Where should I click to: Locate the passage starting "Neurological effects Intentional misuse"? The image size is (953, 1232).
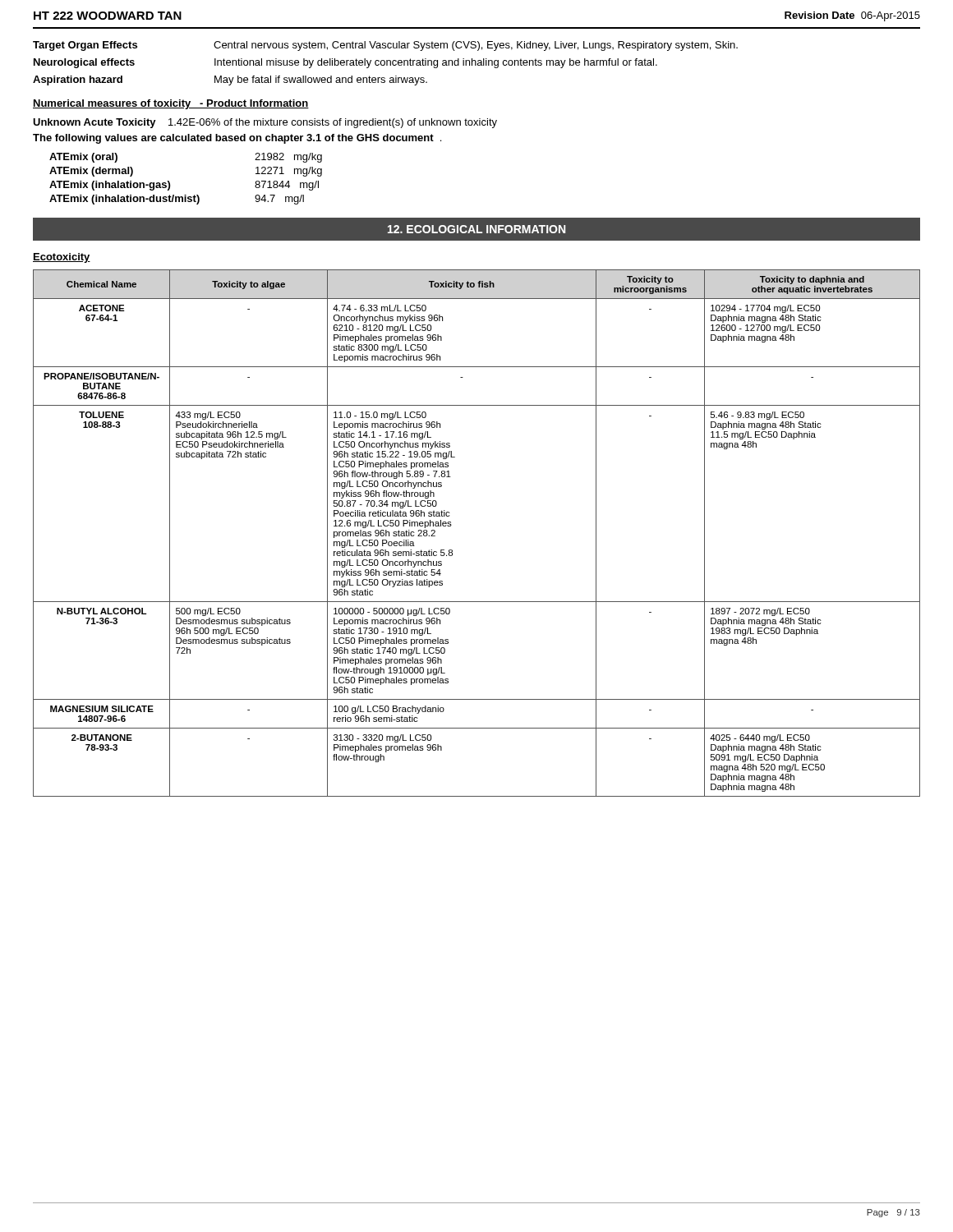point(476,62)
